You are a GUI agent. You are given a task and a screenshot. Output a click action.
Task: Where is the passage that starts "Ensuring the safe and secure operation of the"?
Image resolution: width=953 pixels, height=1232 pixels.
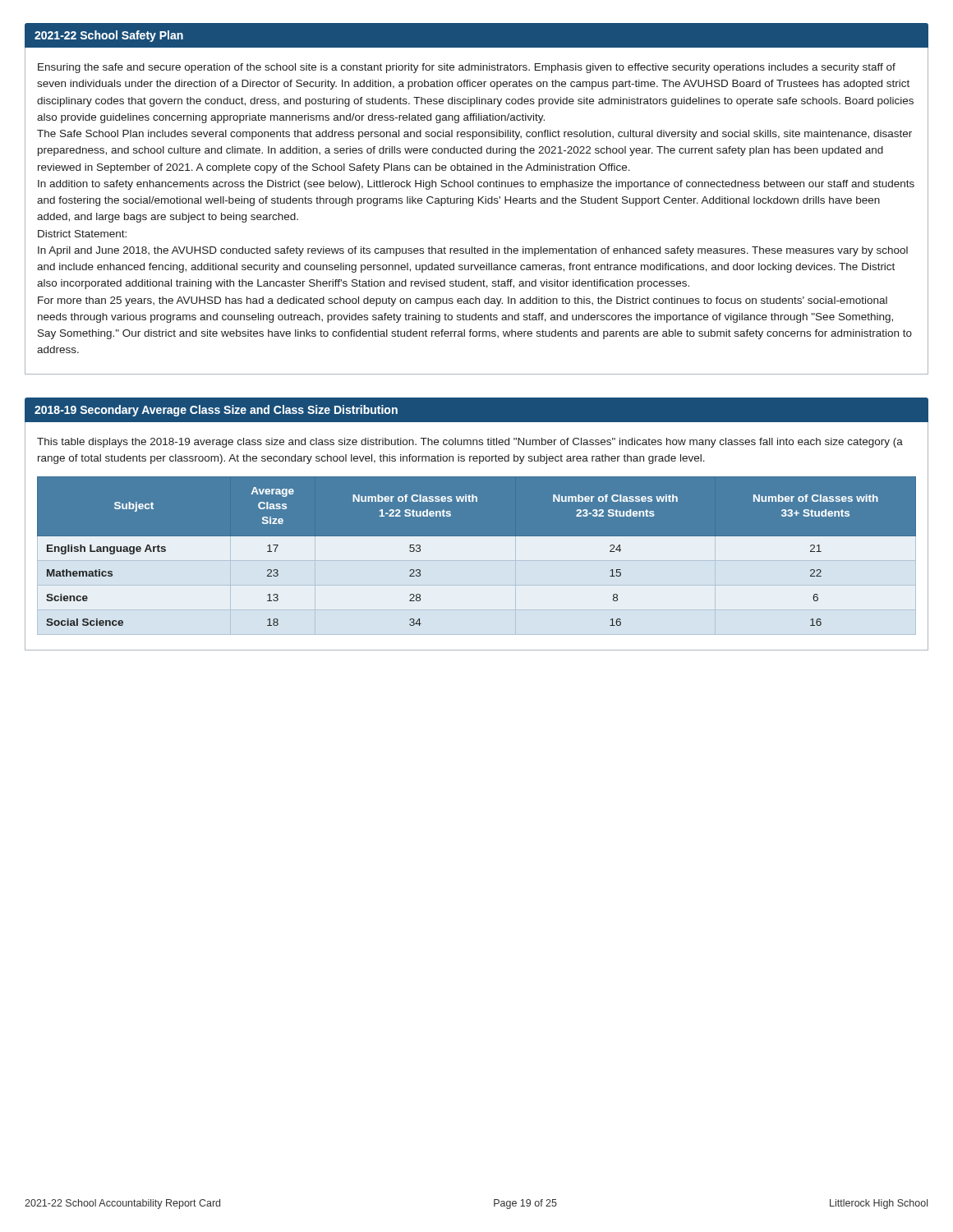coord(476,92)
